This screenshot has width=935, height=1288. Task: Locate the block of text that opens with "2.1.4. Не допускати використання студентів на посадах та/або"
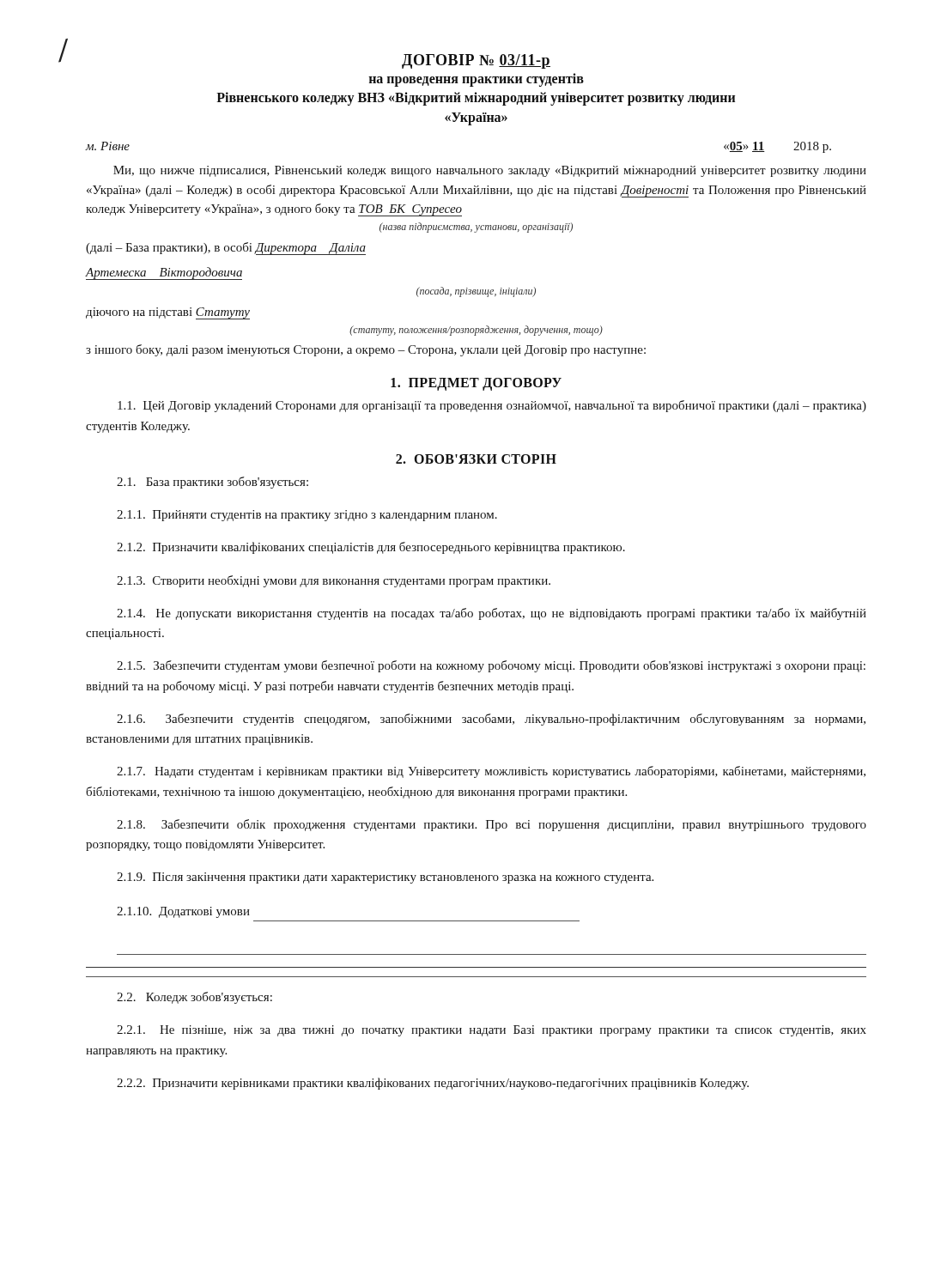click(476, 624)
